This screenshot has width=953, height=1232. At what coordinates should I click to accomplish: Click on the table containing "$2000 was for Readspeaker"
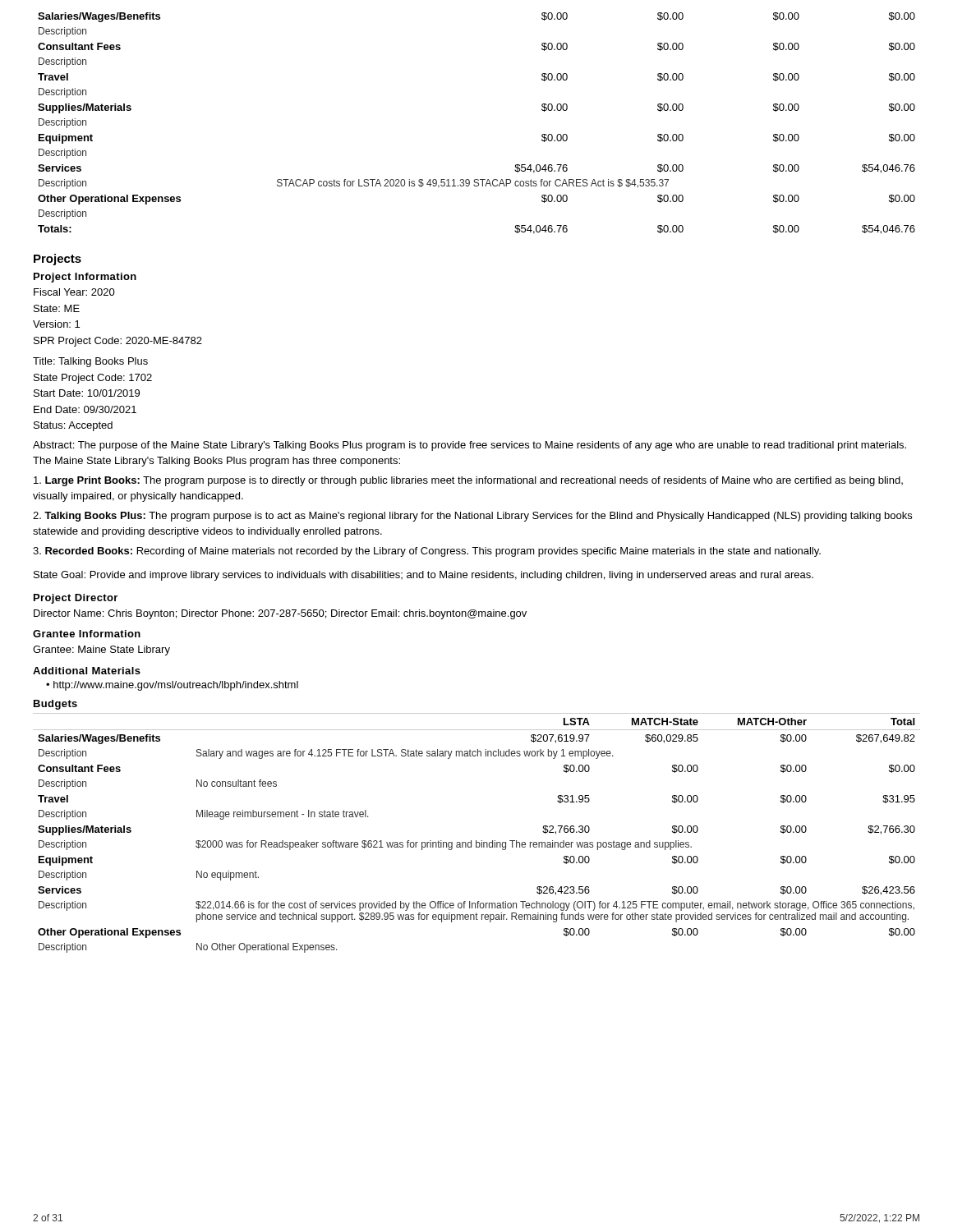(476, 833)
